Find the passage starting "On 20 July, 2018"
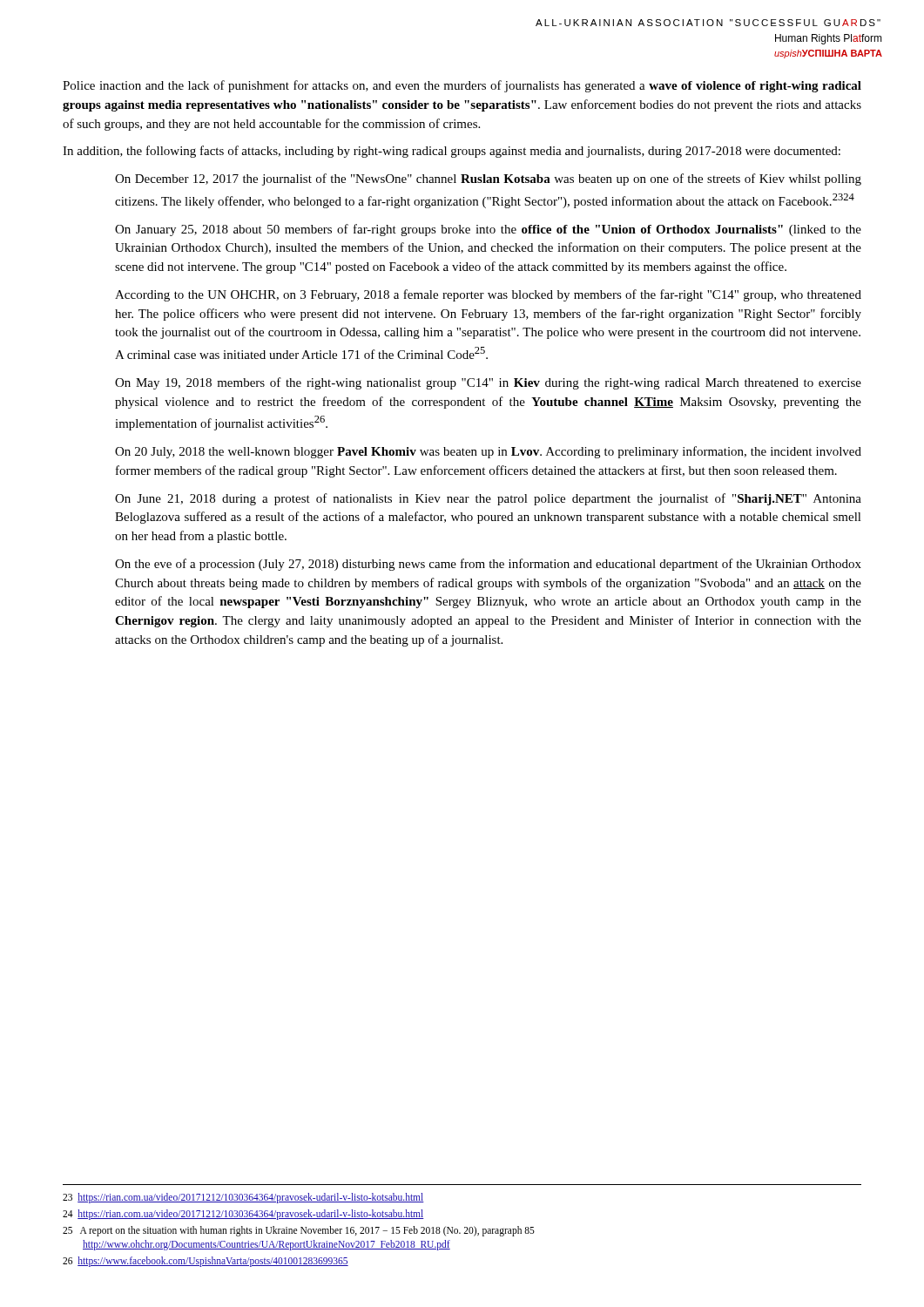The height and width of the screenshot is (1307, 924). click(488, 461)
